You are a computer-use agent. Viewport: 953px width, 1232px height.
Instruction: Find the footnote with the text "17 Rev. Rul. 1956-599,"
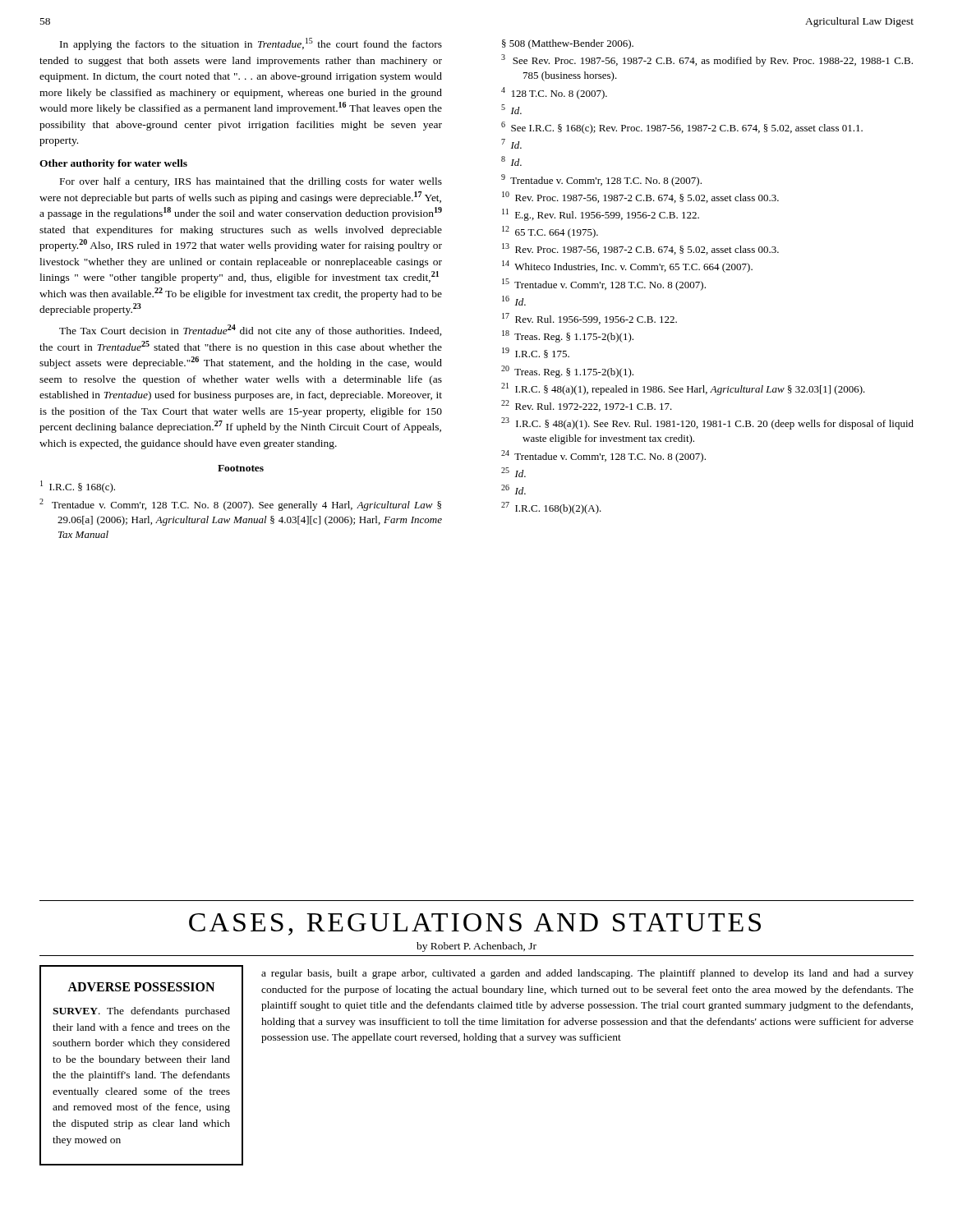tap(589, 319)
